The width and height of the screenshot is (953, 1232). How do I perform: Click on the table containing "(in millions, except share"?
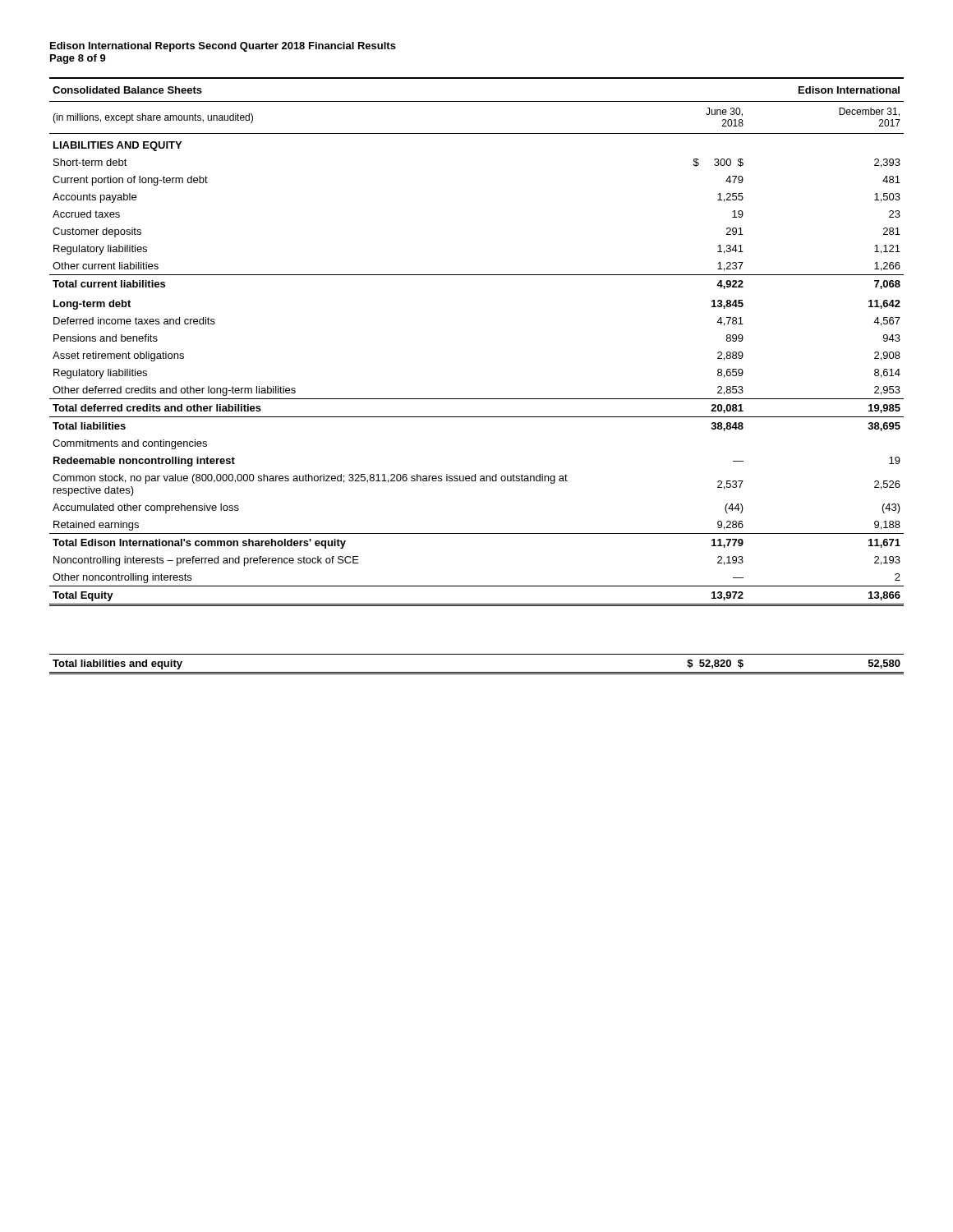pyautogui.click(x=476, y=376)
